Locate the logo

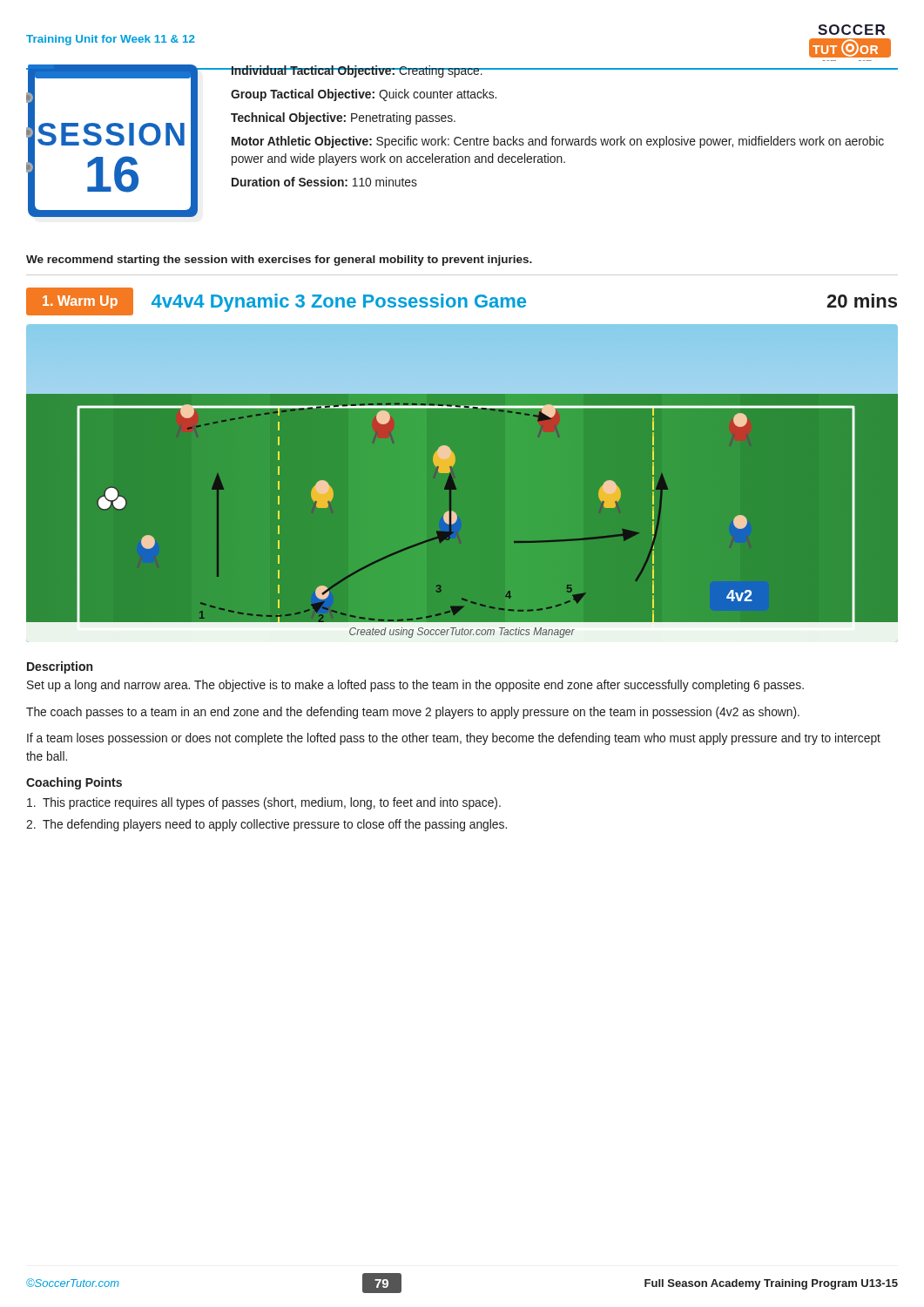(x=850, y=38)
